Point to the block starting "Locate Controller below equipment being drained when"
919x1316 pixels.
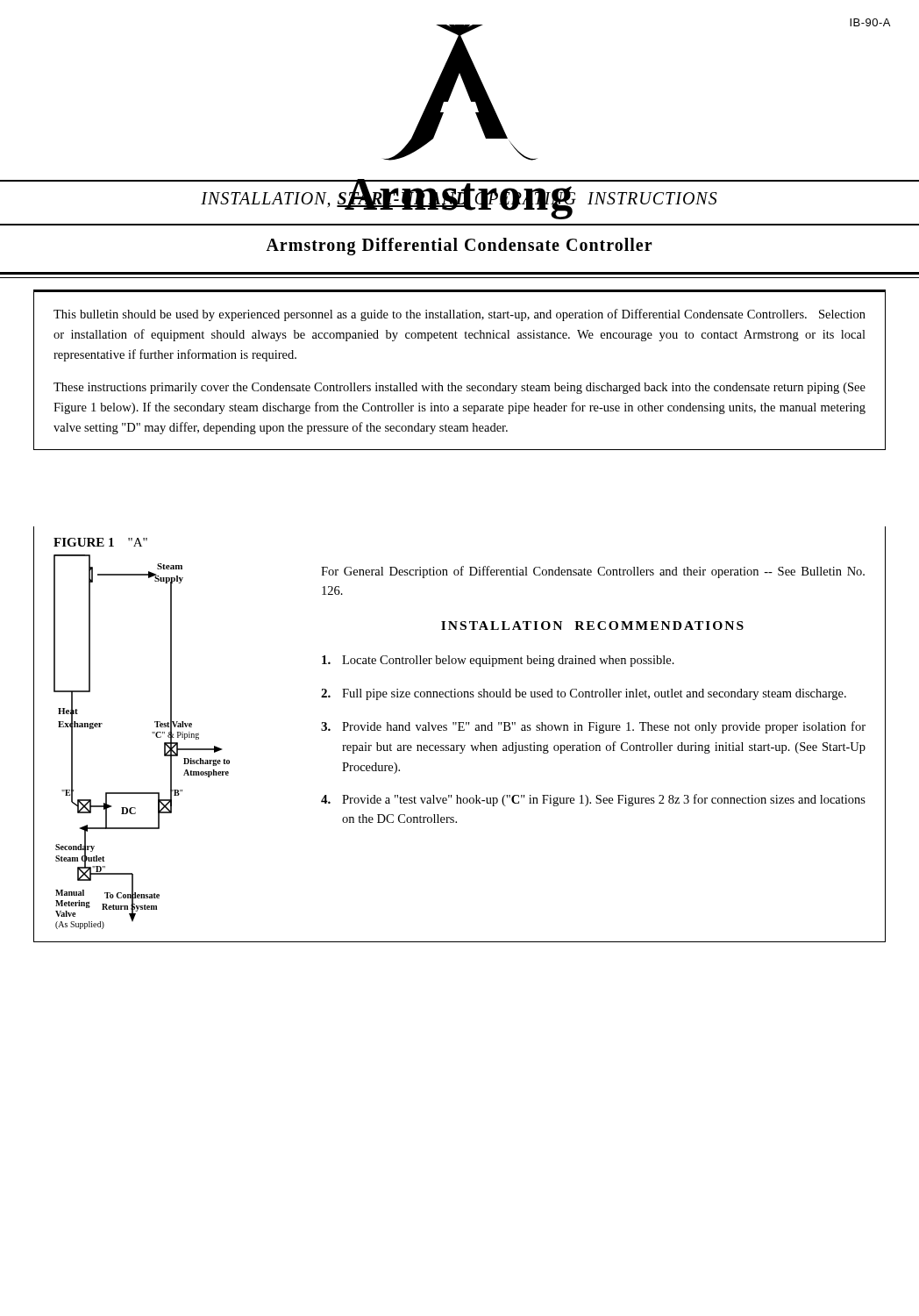coord(498,661)
